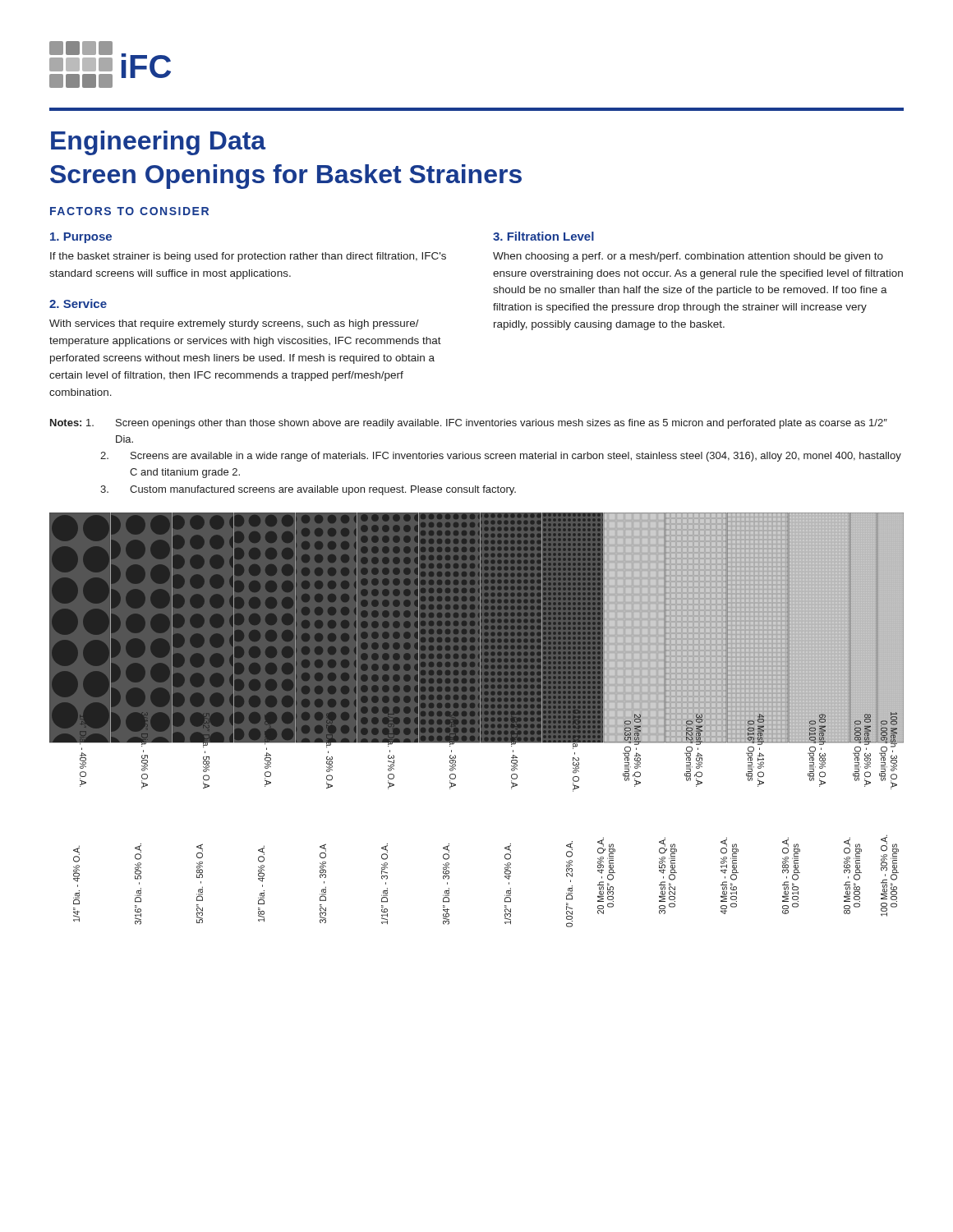Select the section header that reads "3. Filtration Level"
Screen dimensions: 1232x953
pyautogui.click(x=544, y=236)
